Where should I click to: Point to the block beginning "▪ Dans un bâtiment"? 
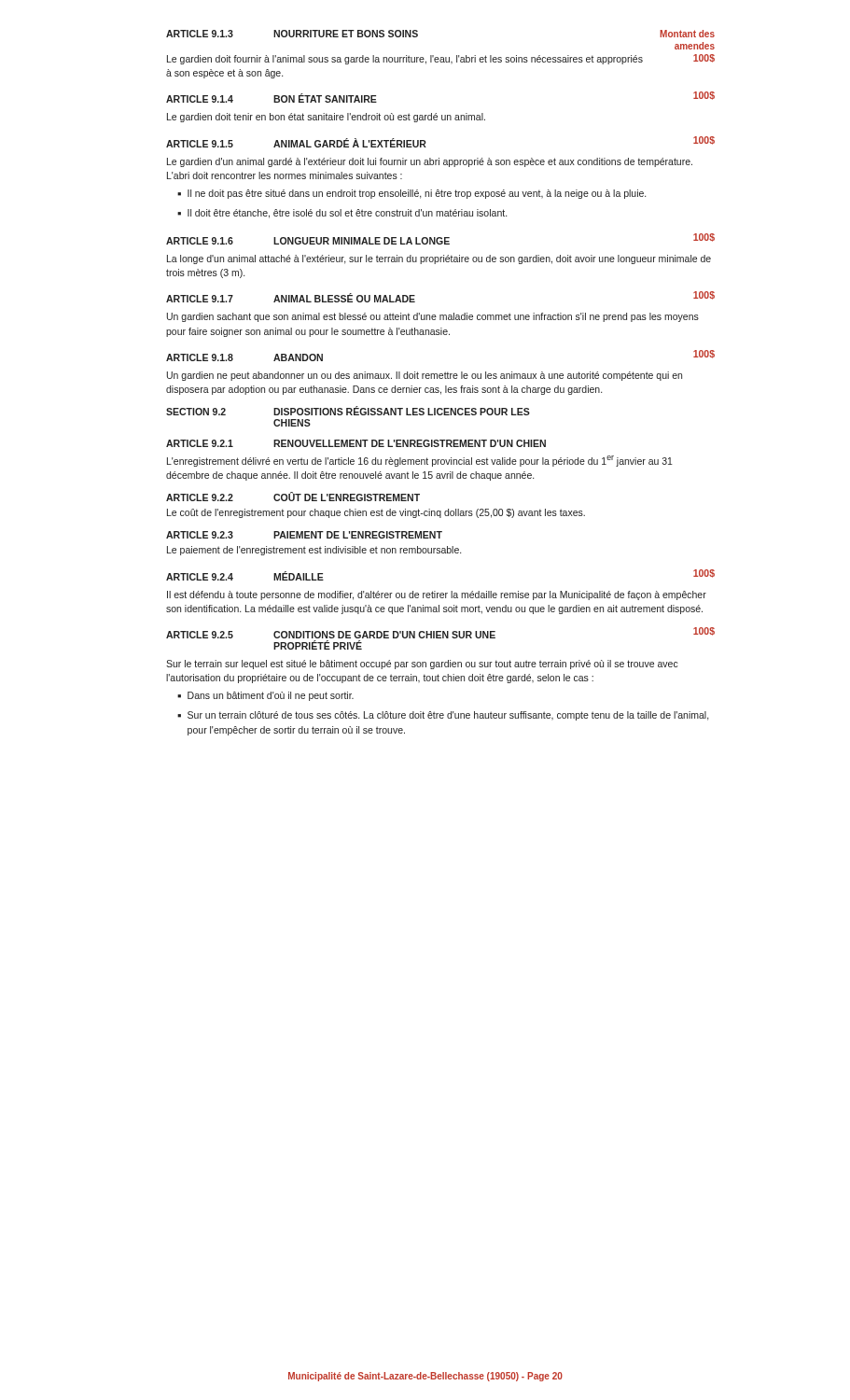266,697
